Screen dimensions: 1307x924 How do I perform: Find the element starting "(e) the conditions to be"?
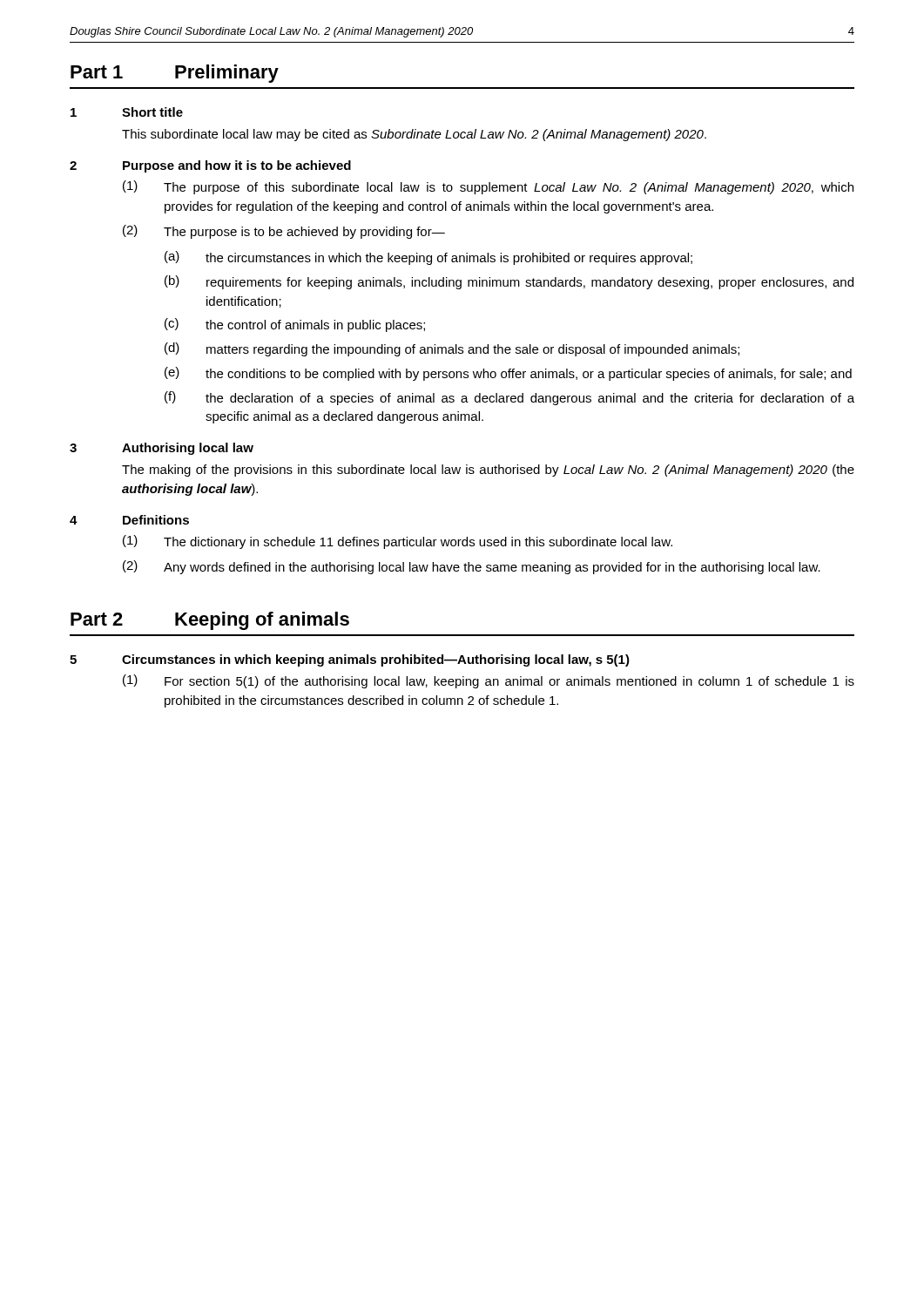(x=509, y=373)
